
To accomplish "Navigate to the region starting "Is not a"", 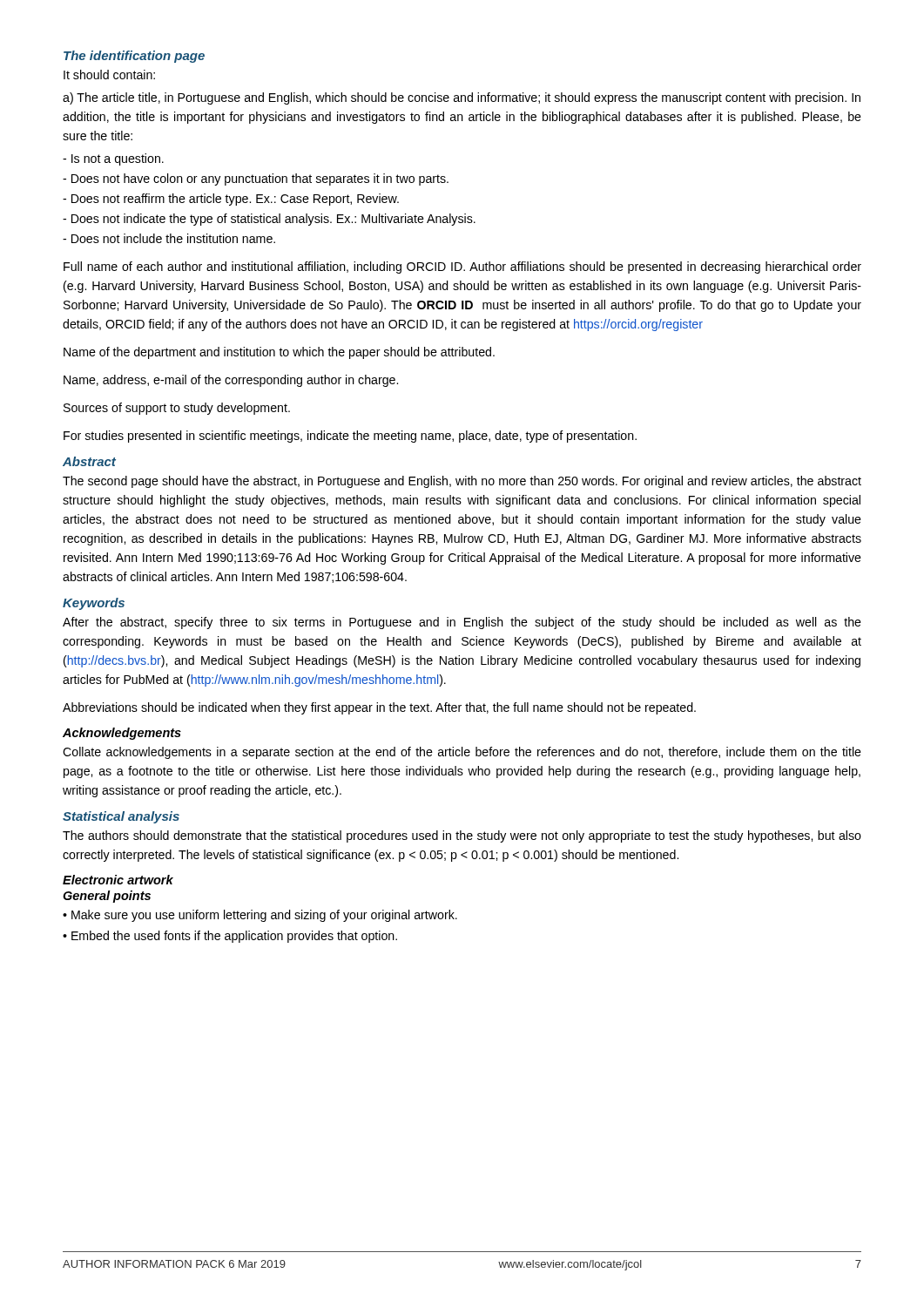I will pyautogui.click(x=114, y=159).
